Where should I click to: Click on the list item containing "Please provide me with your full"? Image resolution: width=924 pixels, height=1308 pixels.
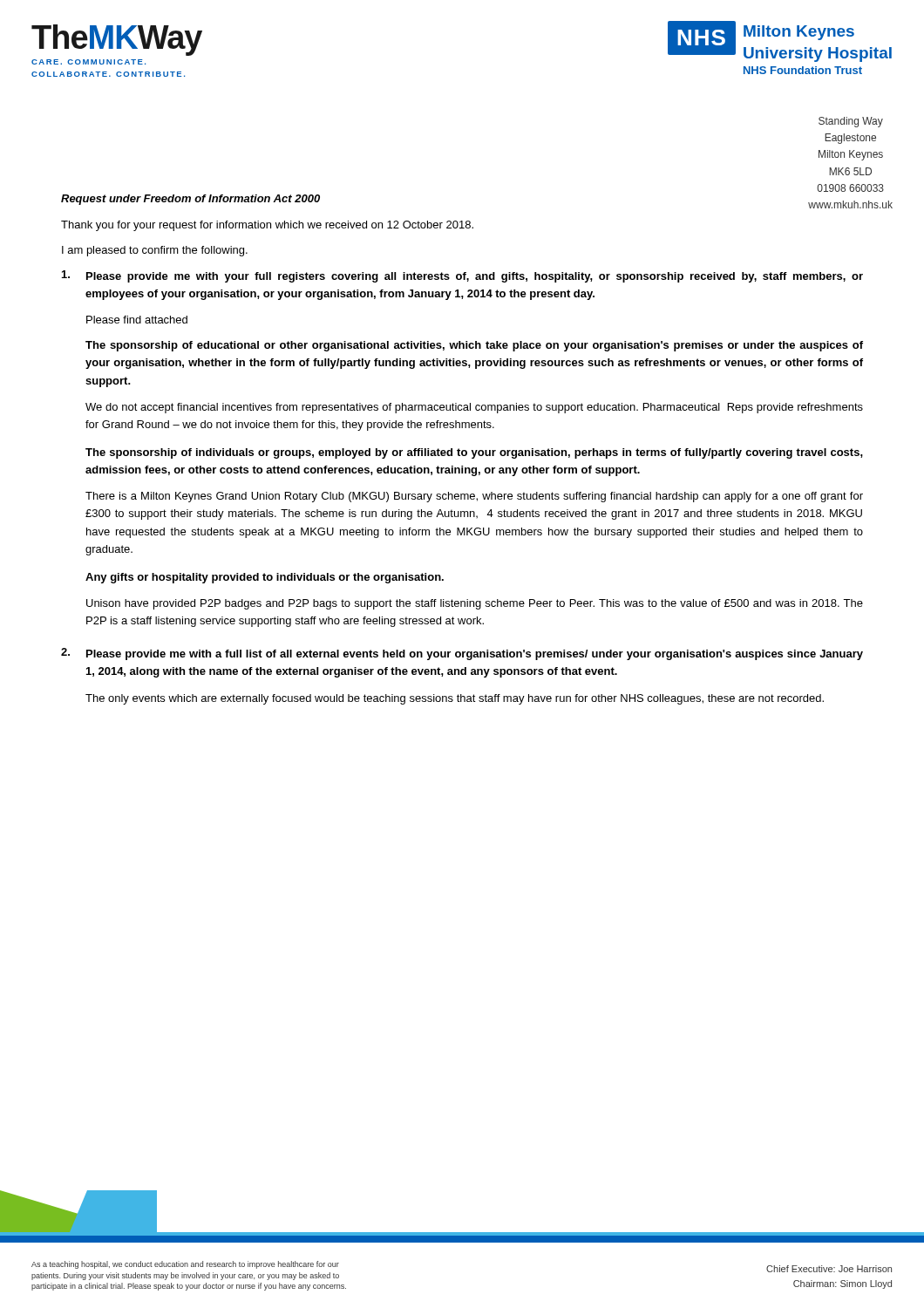(462, 285)
